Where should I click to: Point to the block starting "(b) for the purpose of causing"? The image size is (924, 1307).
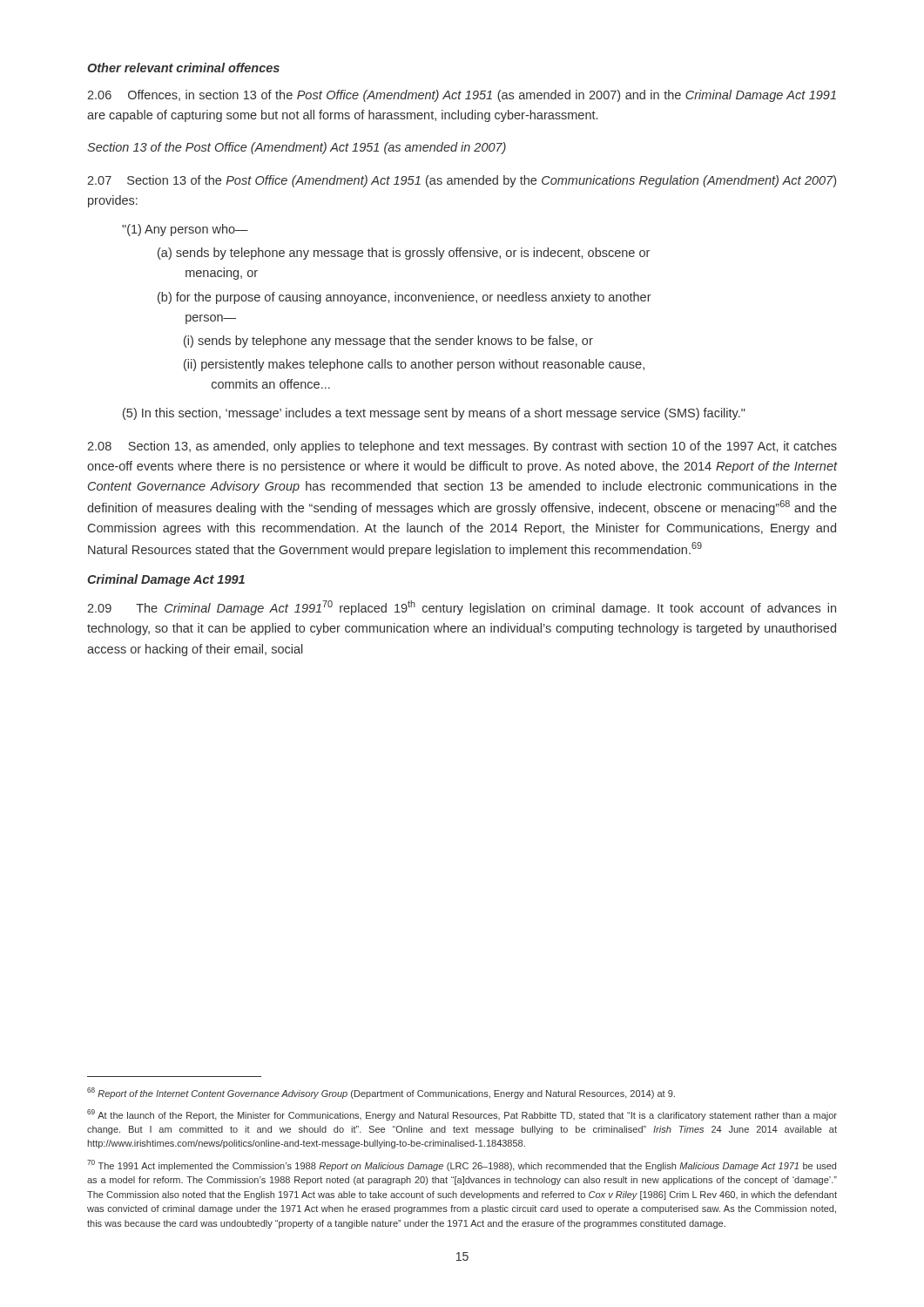pos(404,307)
